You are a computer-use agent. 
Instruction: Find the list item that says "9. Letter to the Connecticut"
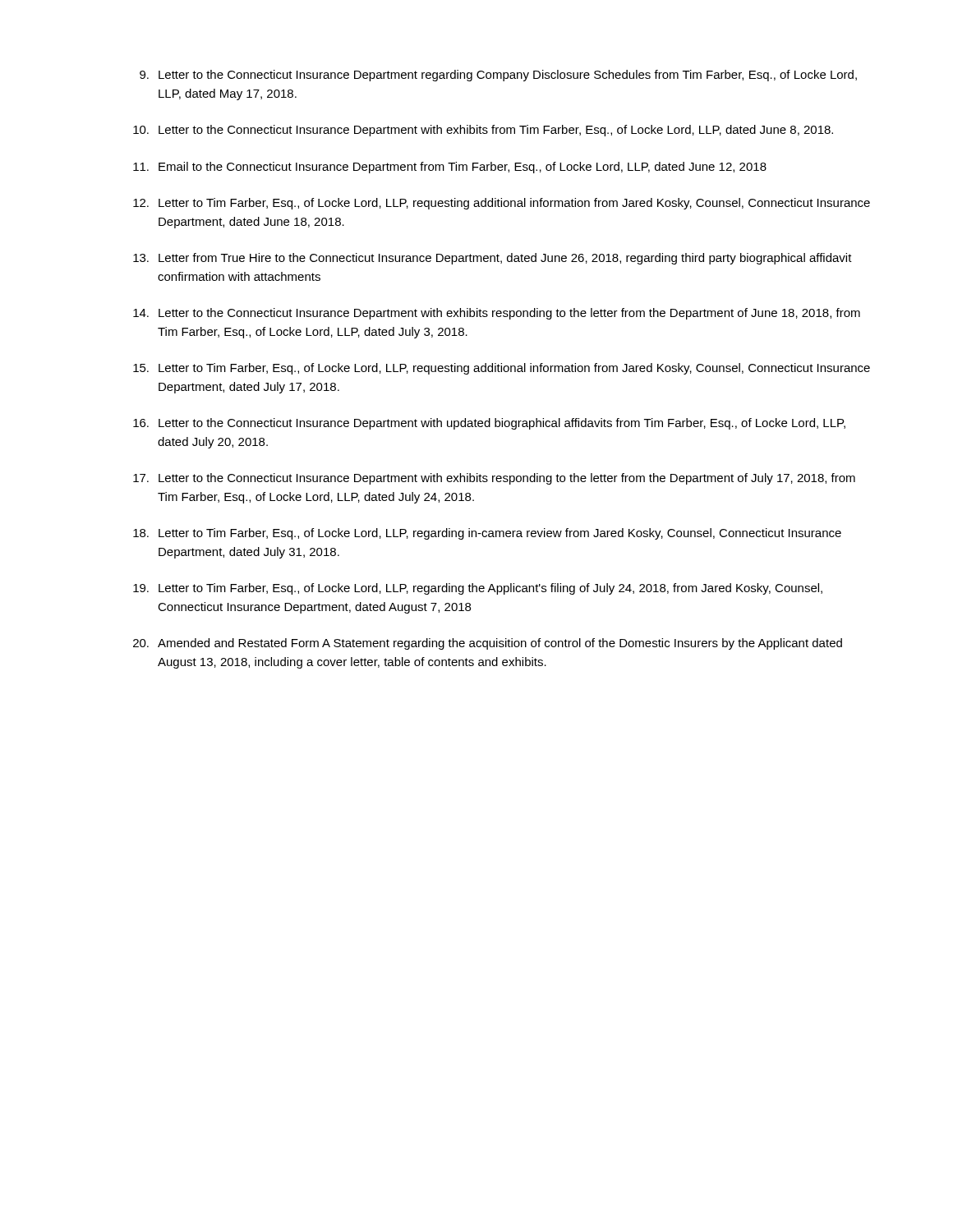tap(489, 84)
